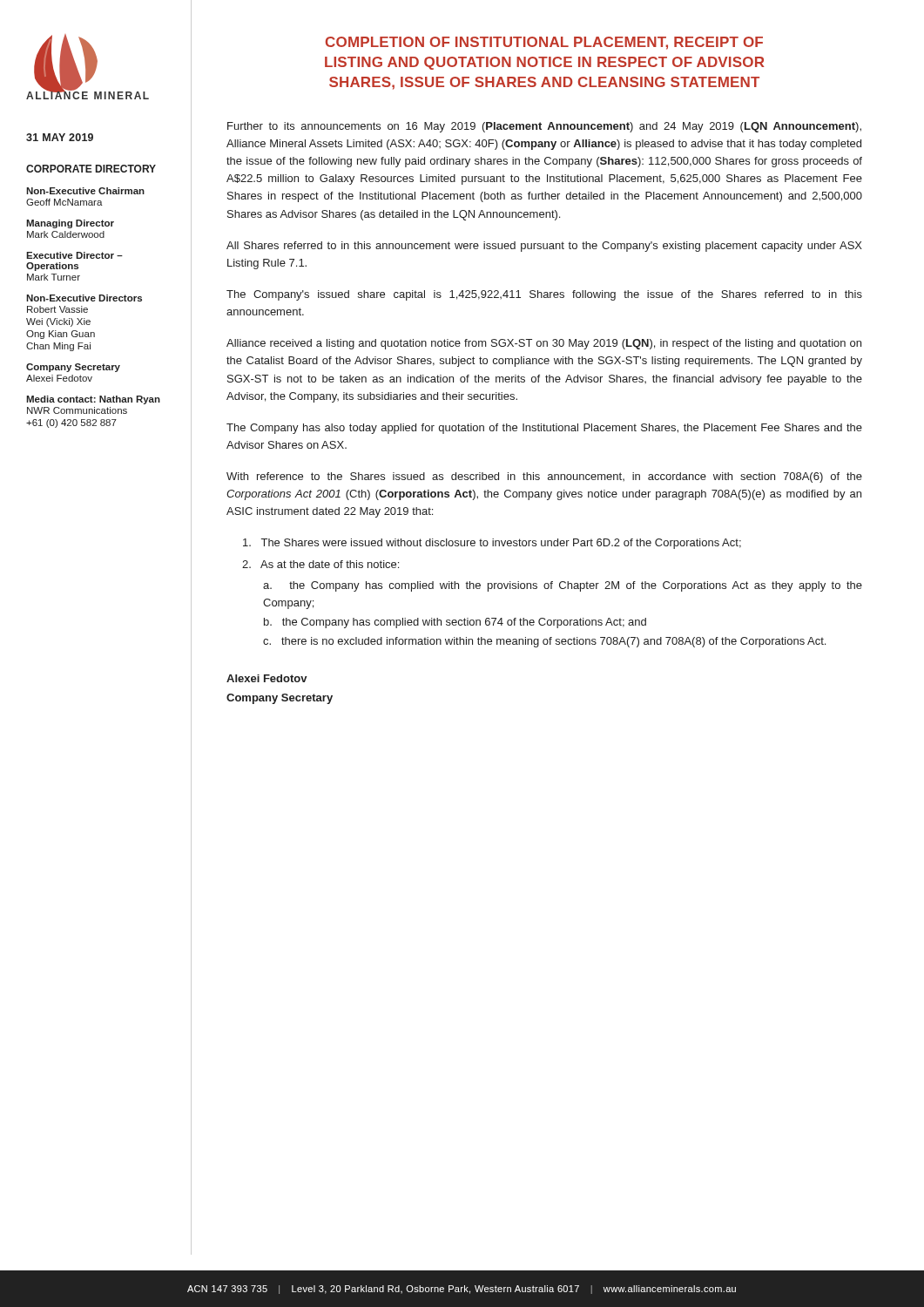
Task: Point to "CORPORATE DIRECTORY"
Action: 100,169
